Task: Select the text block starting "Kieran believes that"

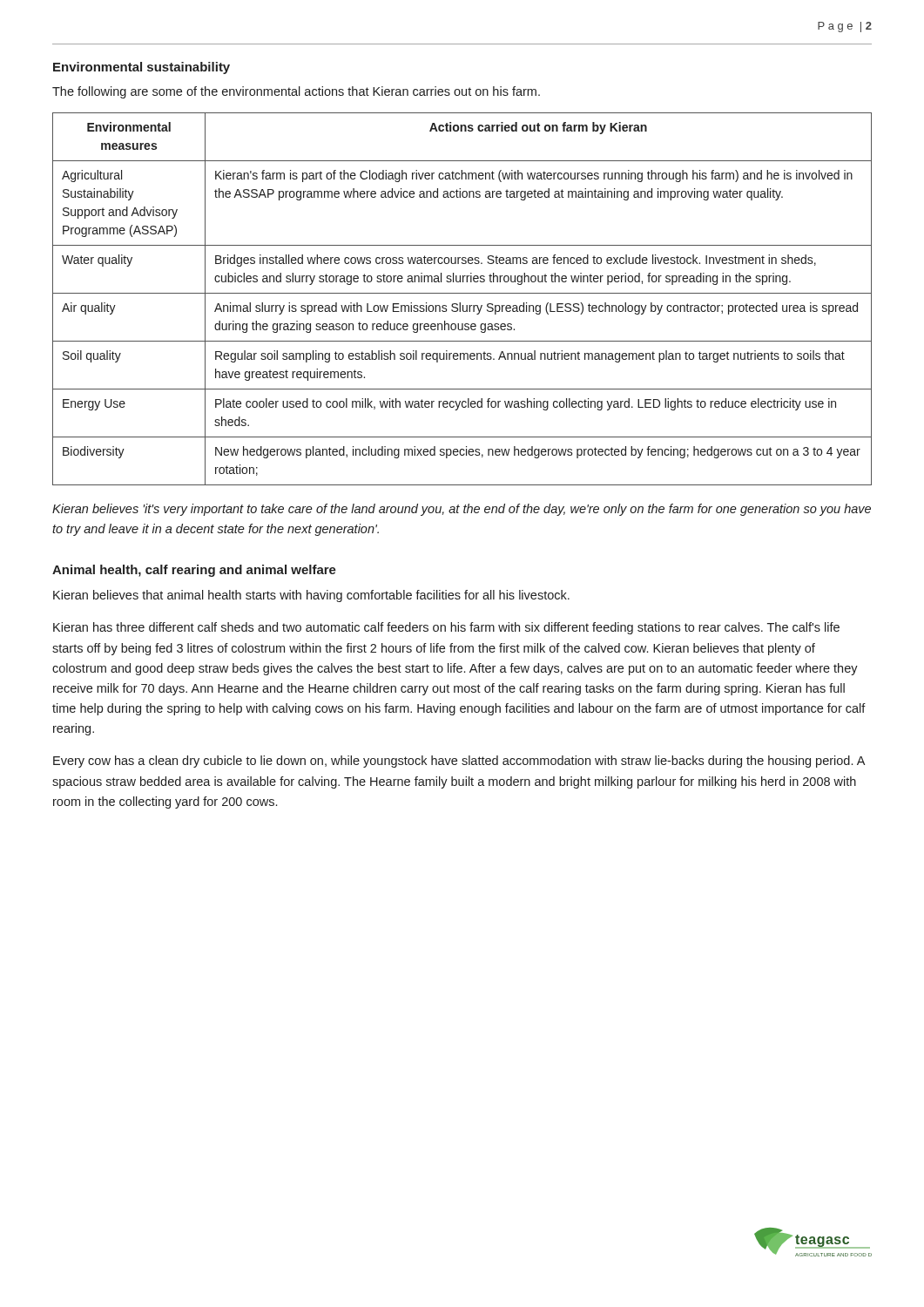Action: tap(311, 595)
